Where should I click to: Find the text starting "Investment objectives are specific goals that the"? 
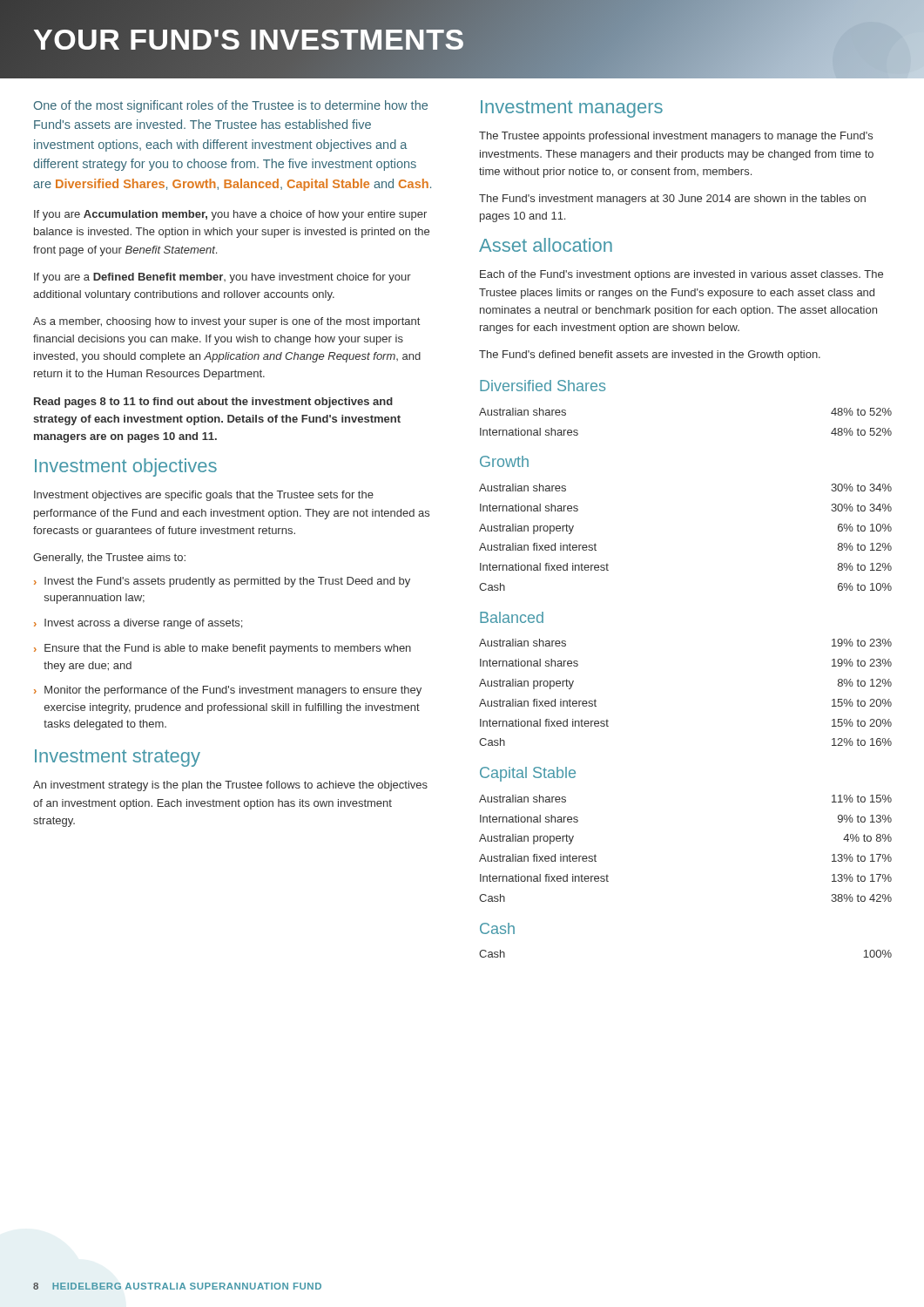click(232, 512)
